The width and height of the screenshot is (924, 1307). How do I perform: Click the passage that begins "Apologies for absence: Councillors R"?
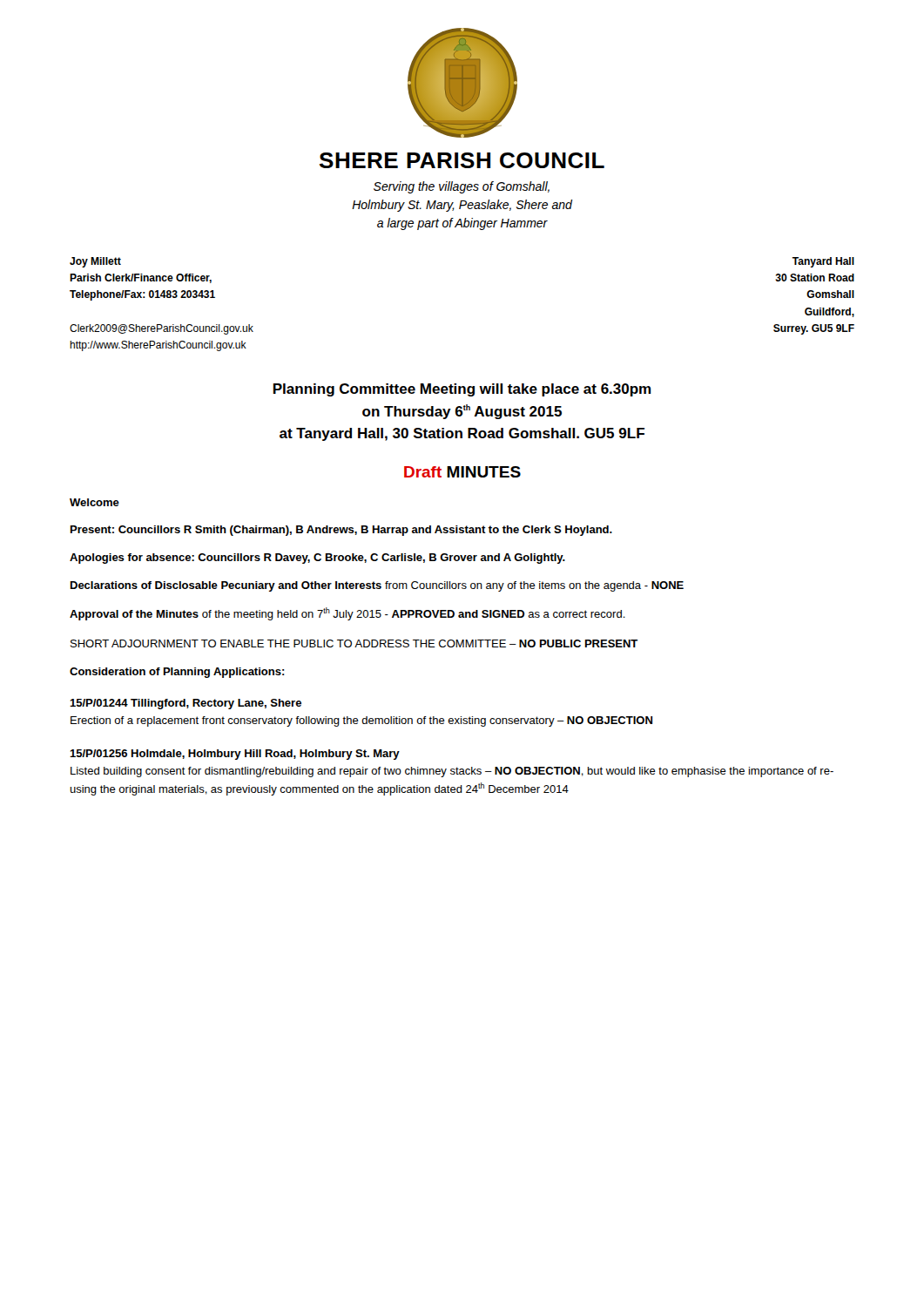[x=318, y=557]
